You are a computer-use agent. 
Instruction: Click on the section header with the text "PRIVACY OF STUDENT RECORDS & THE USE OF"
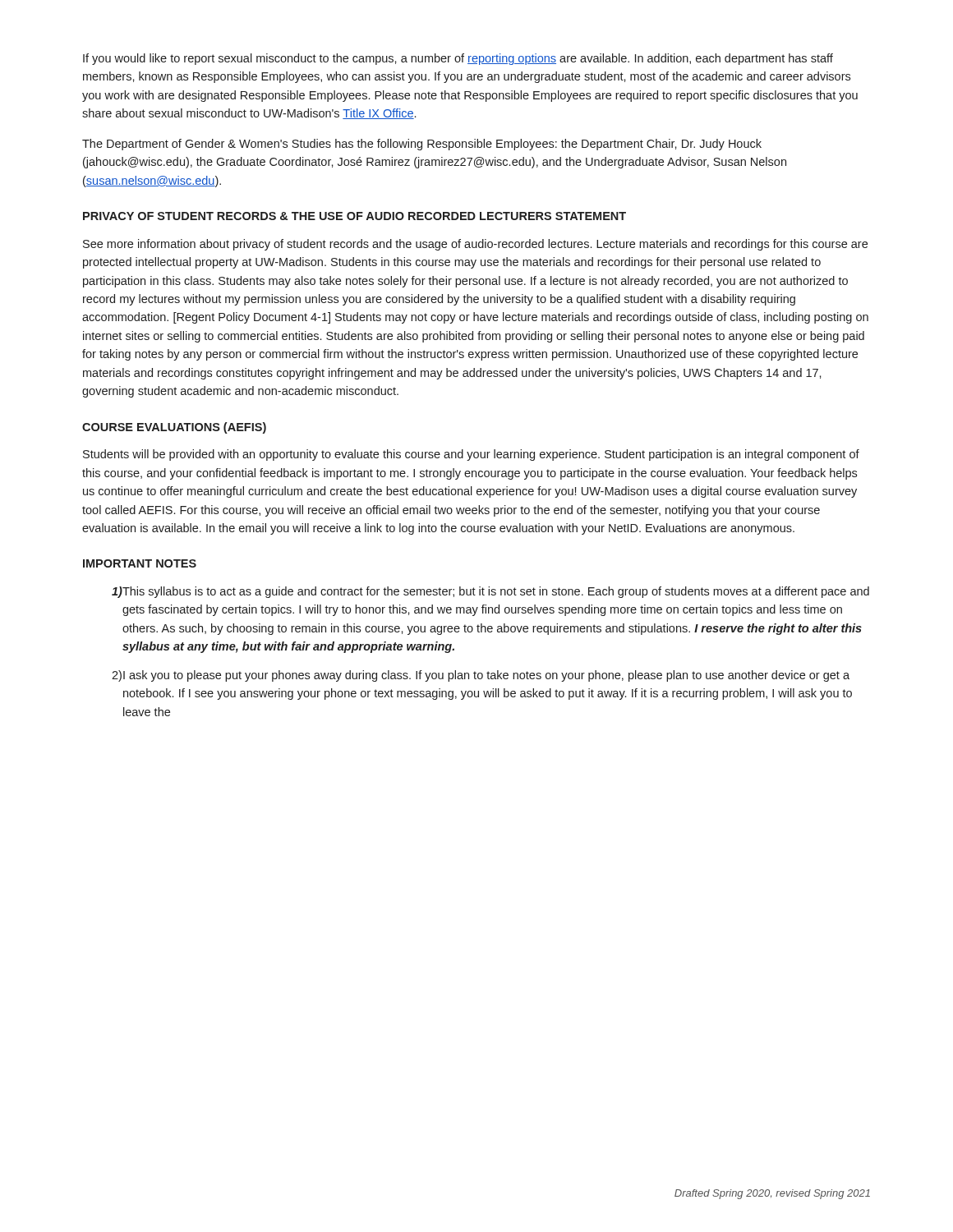click(x=354, y=216)
